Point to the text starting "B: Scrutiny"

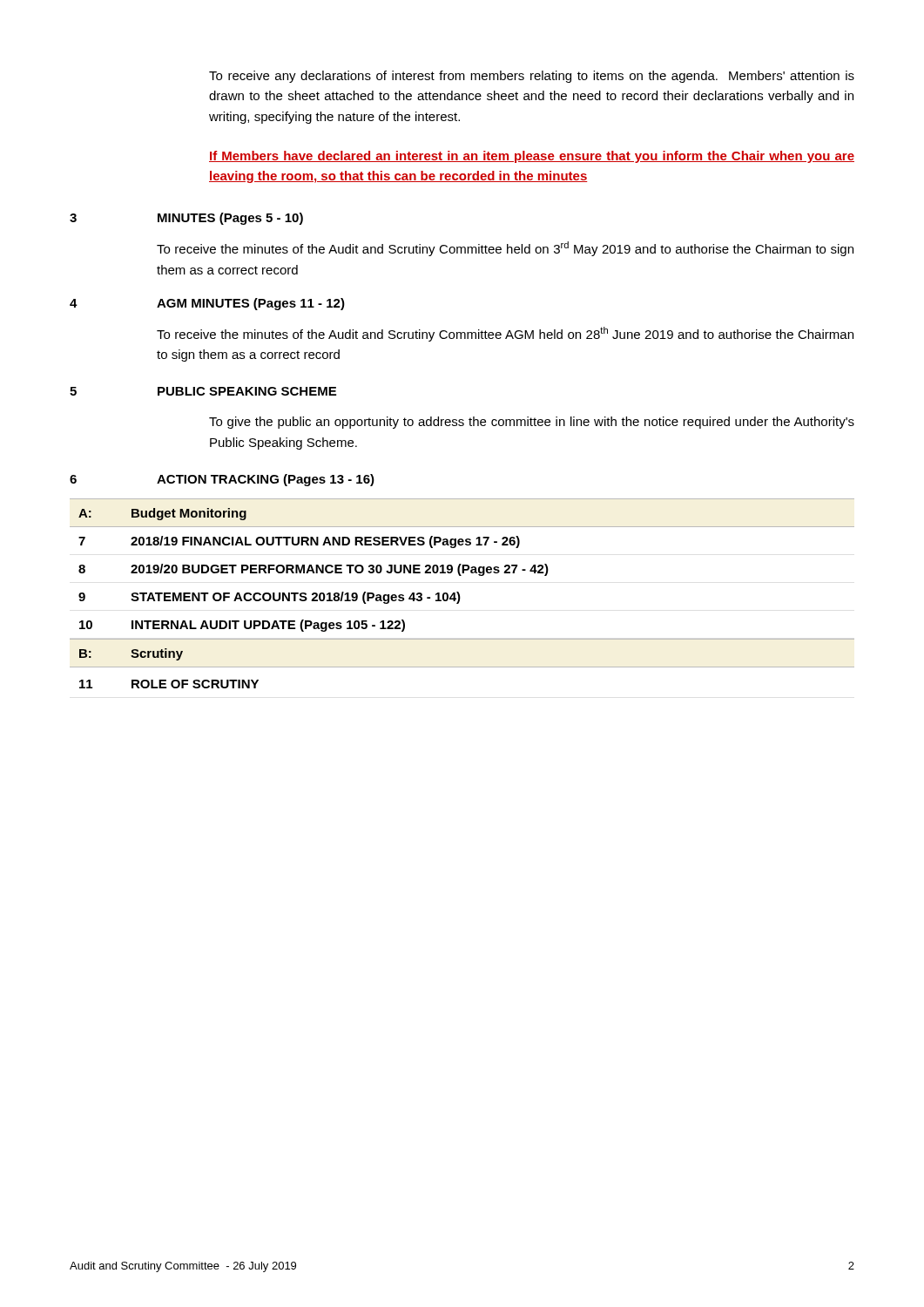pos(131,653)
